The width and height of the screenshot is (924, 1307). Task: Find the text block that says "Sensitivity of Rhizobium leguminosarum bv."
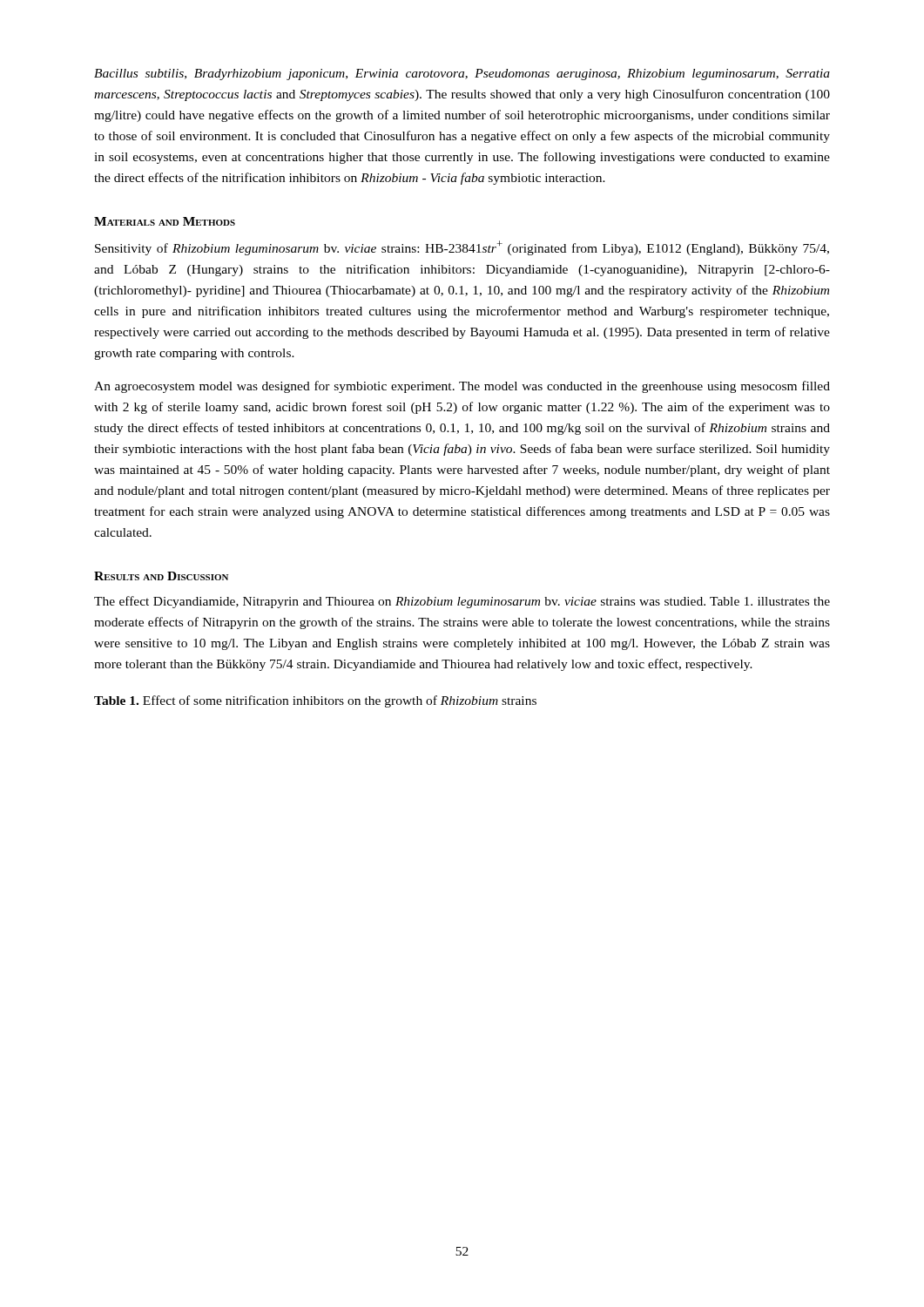(462, 299)
